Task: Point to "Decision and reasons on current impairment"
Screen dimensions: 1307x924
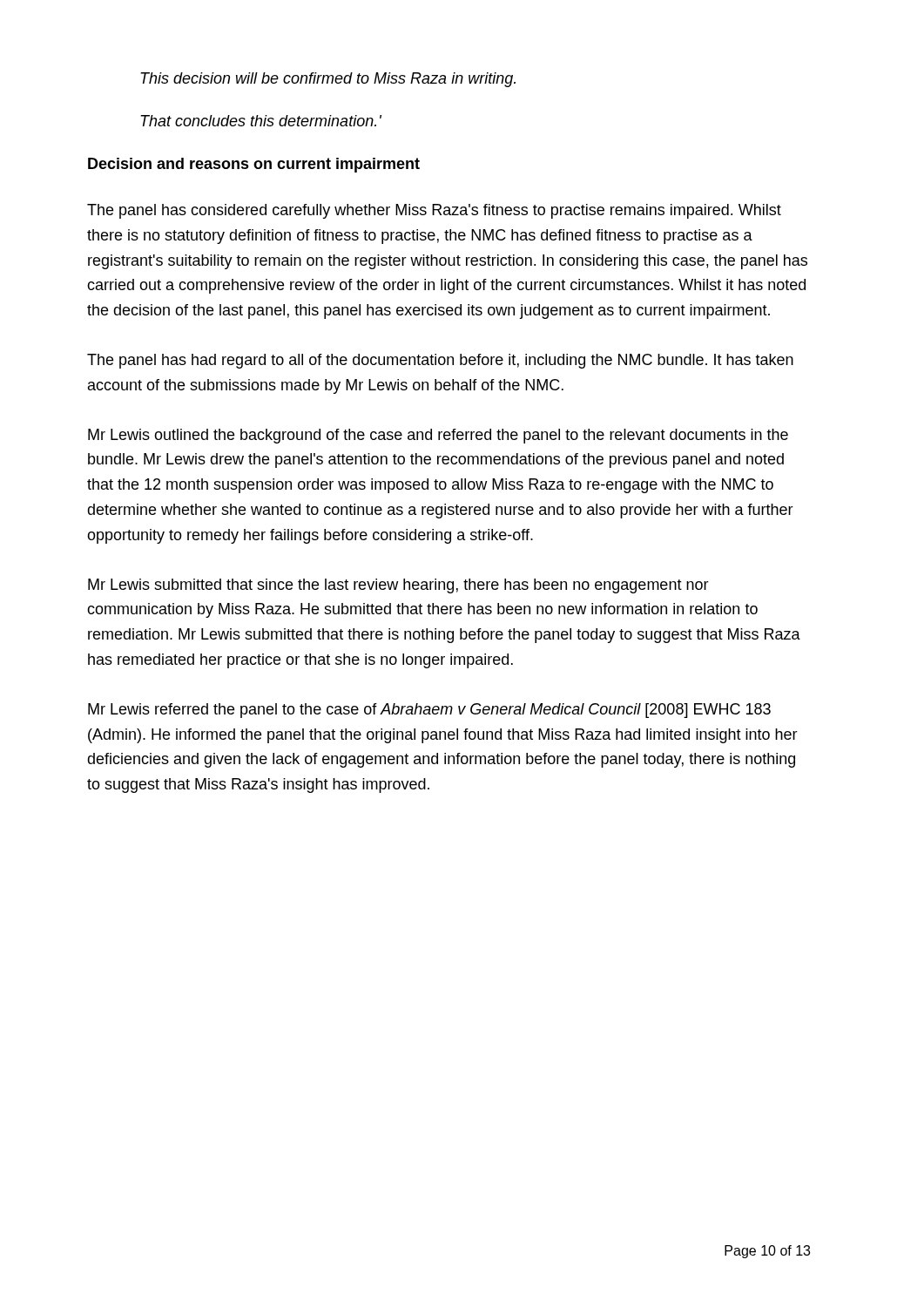Action: pos(253,164)
